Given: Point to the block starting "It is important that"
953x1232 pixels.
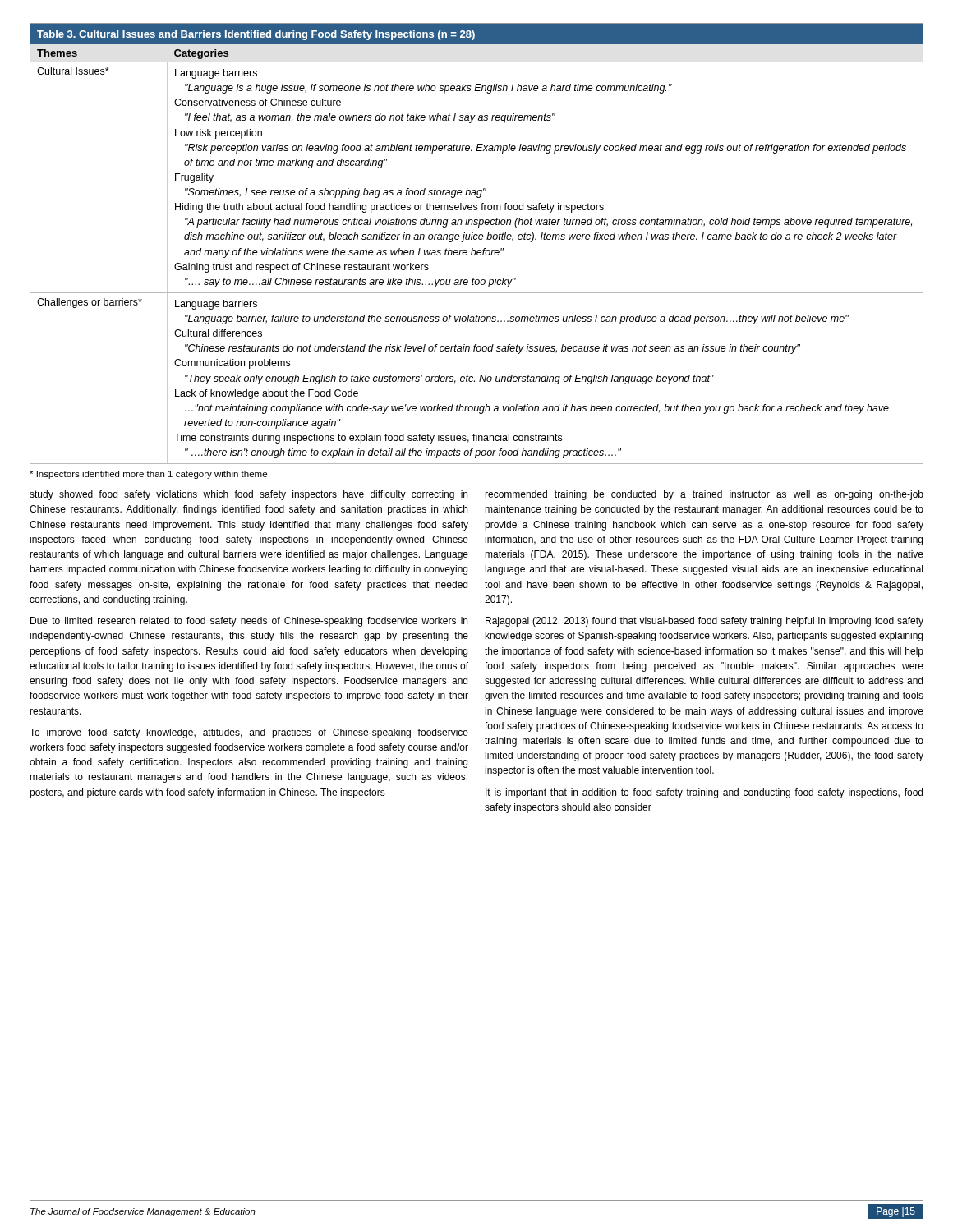Looking at the screenshot, I should [704, 800].
